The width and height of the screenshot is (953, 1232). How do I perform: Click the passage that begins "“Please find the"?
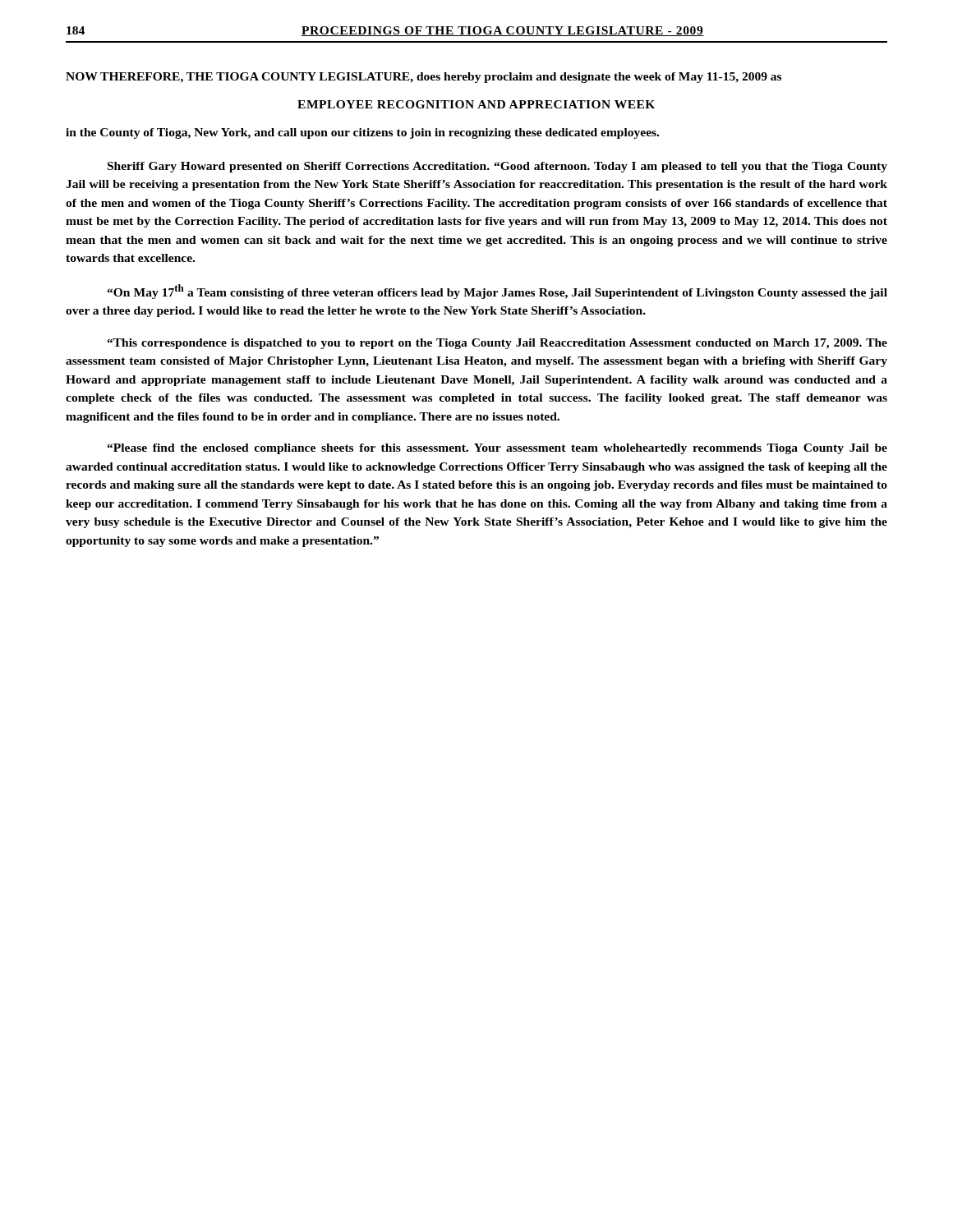[476, 494]
